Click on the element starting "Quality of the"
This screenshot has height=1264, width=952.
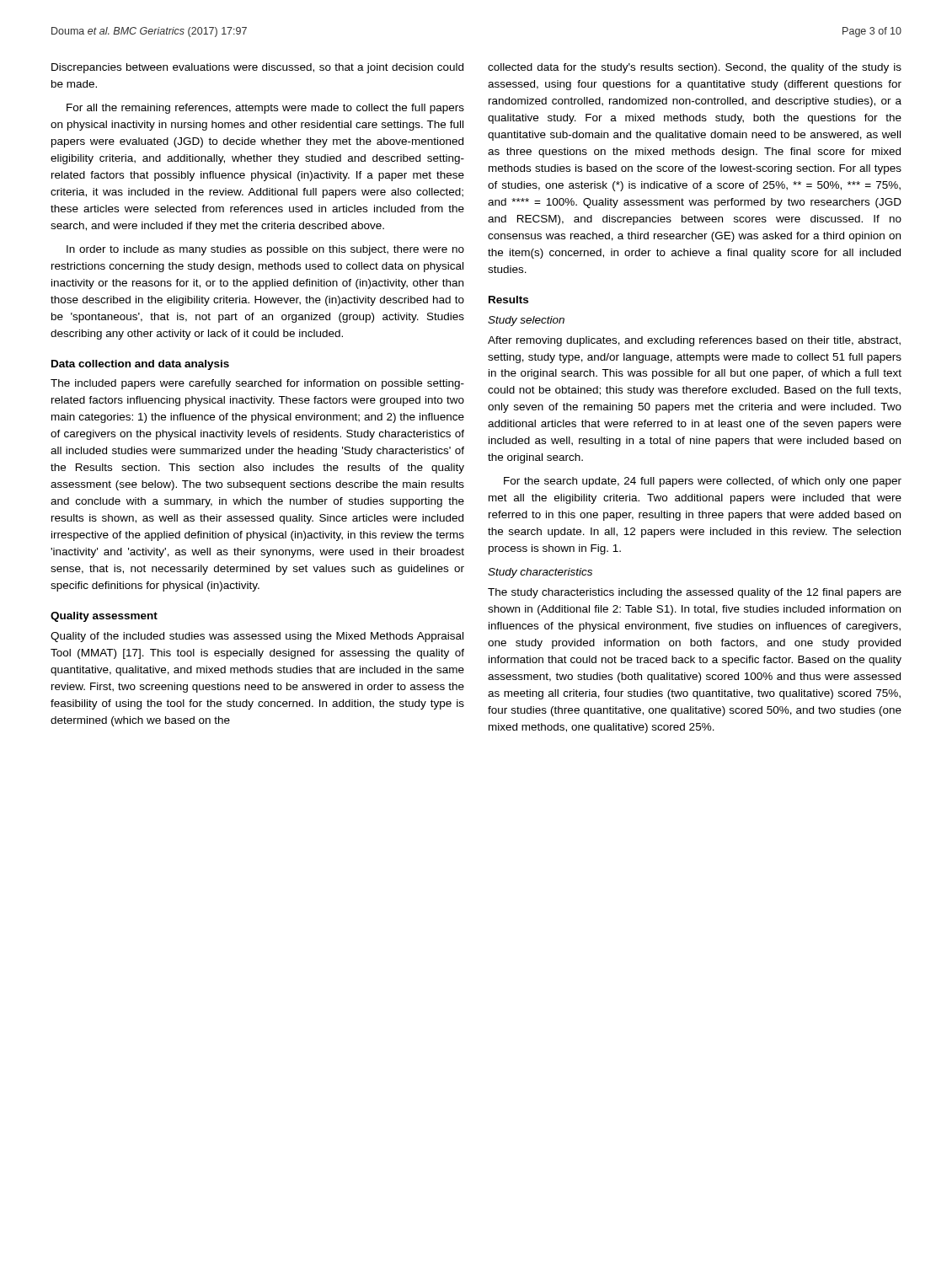pos(257,678)
